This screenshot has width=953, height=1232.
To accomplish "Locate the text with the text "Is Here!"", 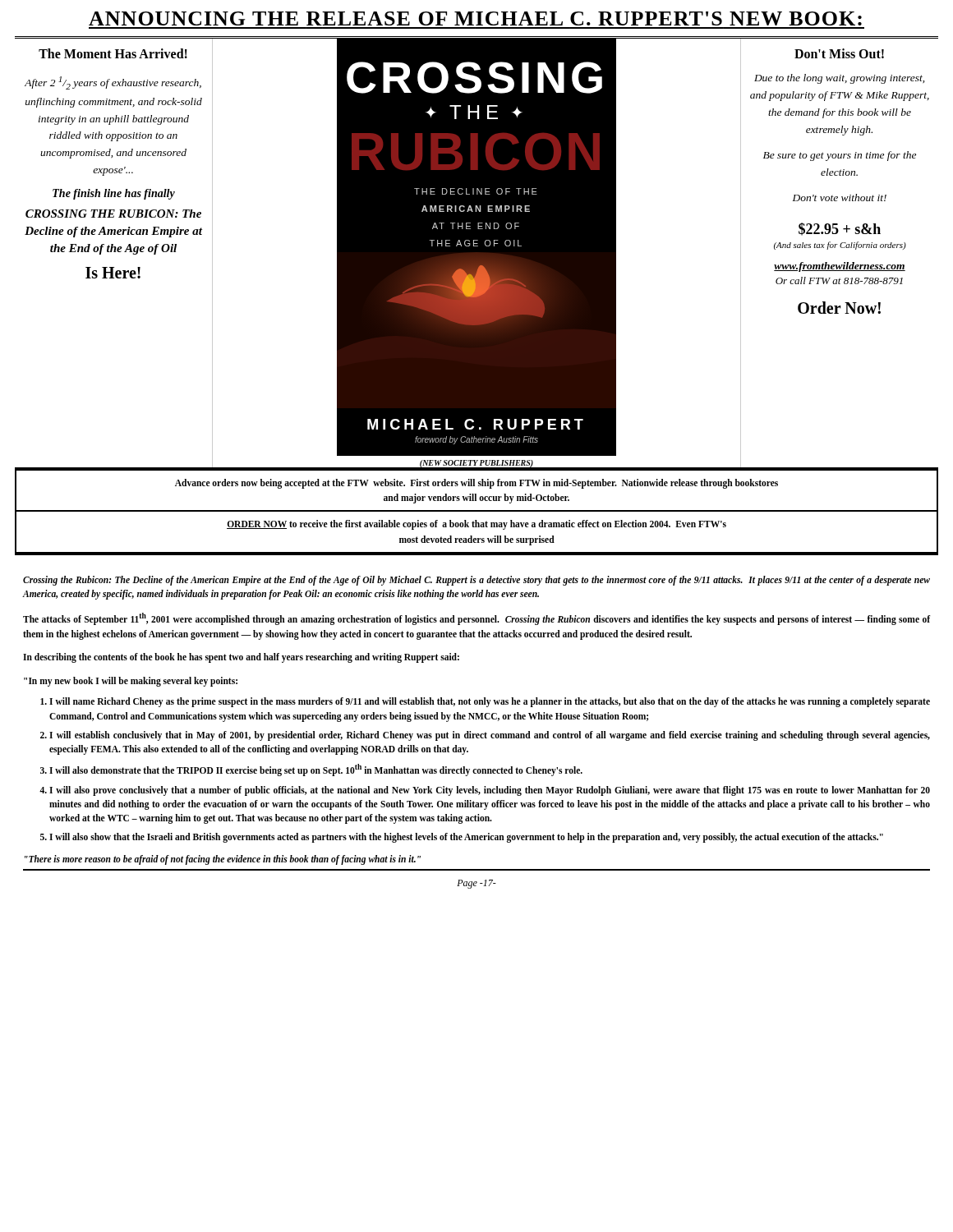I will pos(113,273).
